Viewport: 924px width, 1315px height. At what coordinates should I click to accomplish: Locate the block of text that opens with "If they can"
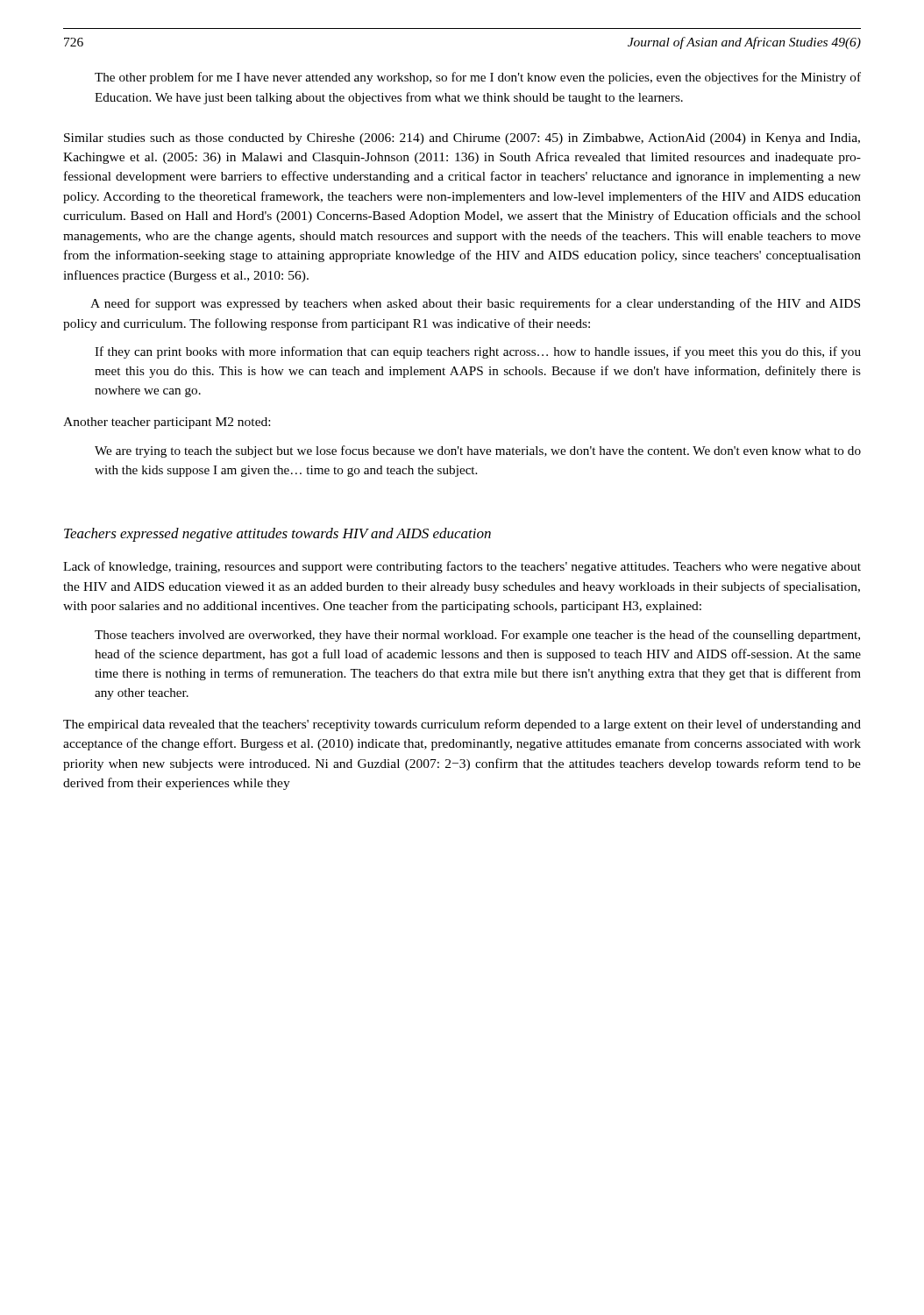coord(478,371)
